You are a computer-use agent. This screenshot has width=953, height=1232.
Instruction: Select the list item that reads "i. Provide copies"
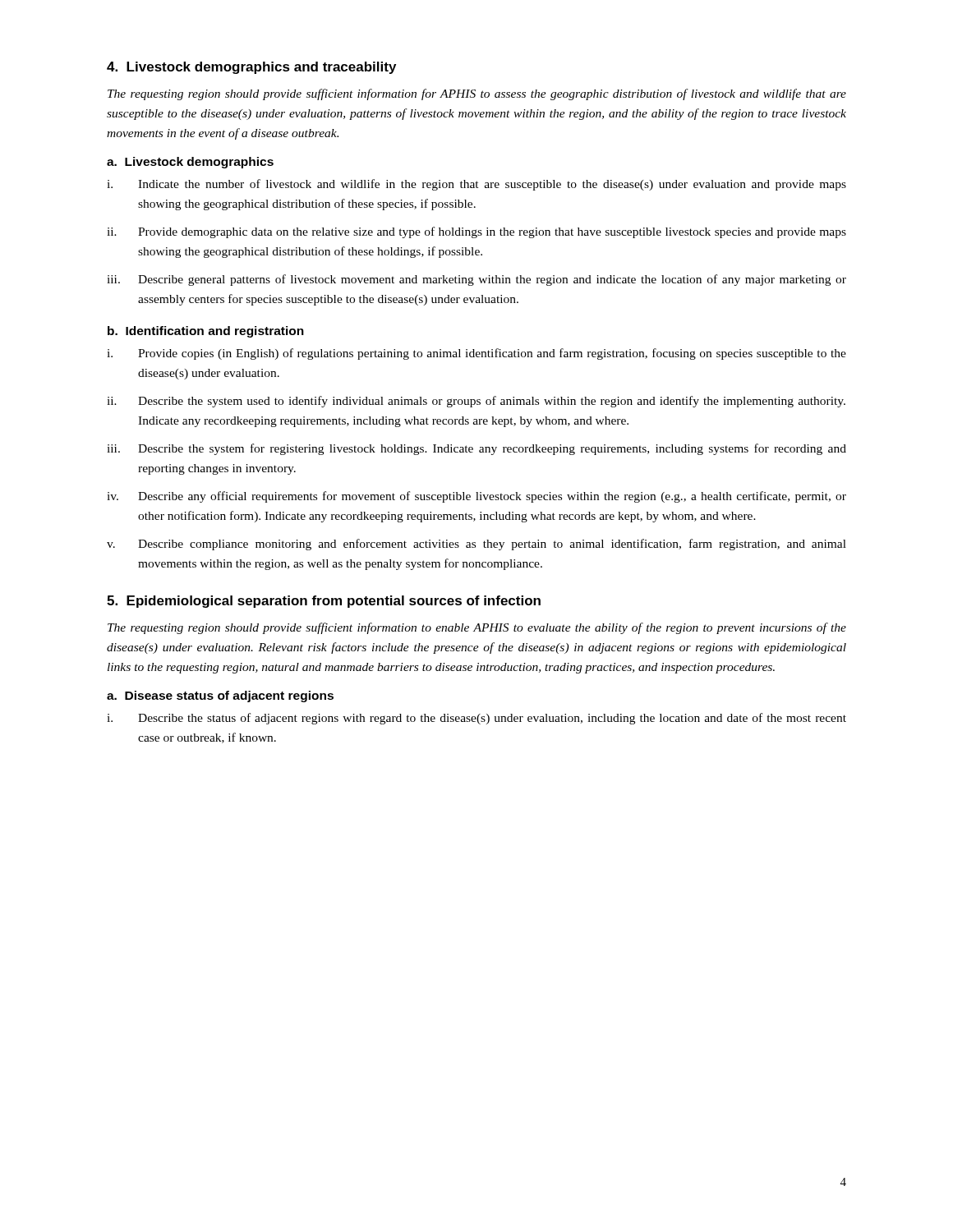pyautogui.click(x=476, y=363)
